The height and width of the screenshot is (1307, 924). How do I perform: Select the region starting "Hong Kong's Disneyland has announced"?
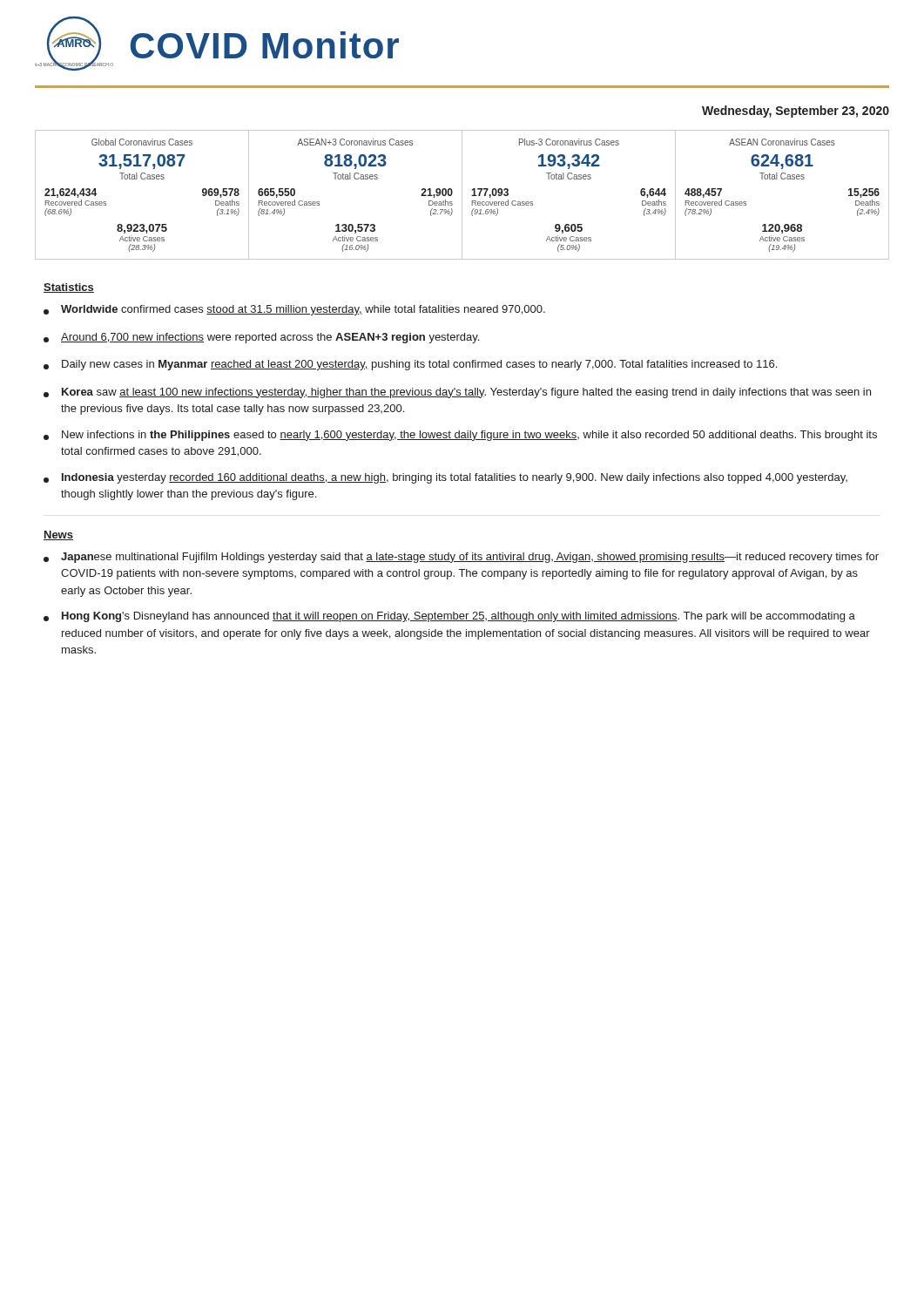point(462,633)
